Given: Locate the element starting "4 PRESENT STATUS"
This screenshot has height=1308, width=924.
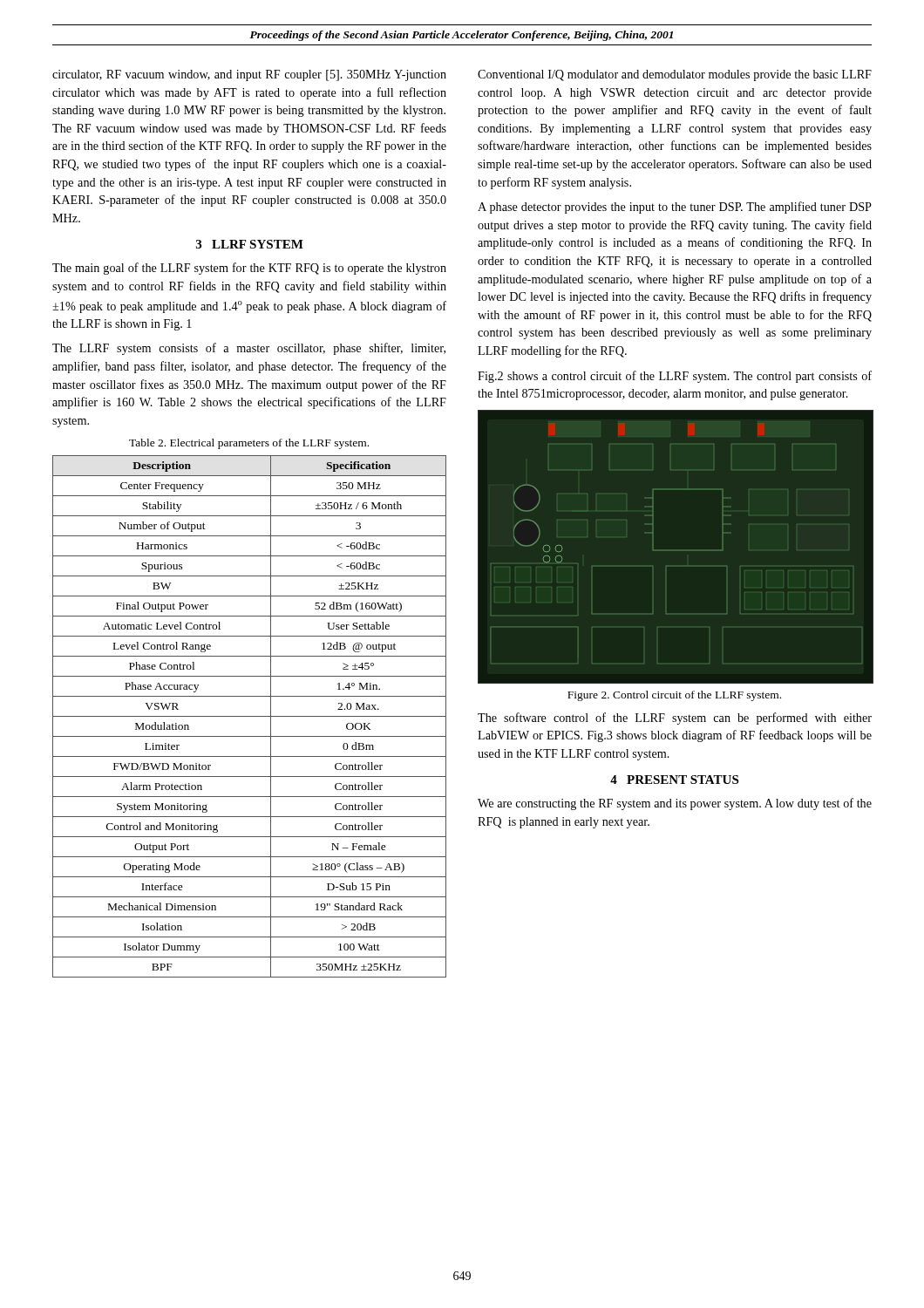Looking at the screenshot, I should (x=675, y=780).
